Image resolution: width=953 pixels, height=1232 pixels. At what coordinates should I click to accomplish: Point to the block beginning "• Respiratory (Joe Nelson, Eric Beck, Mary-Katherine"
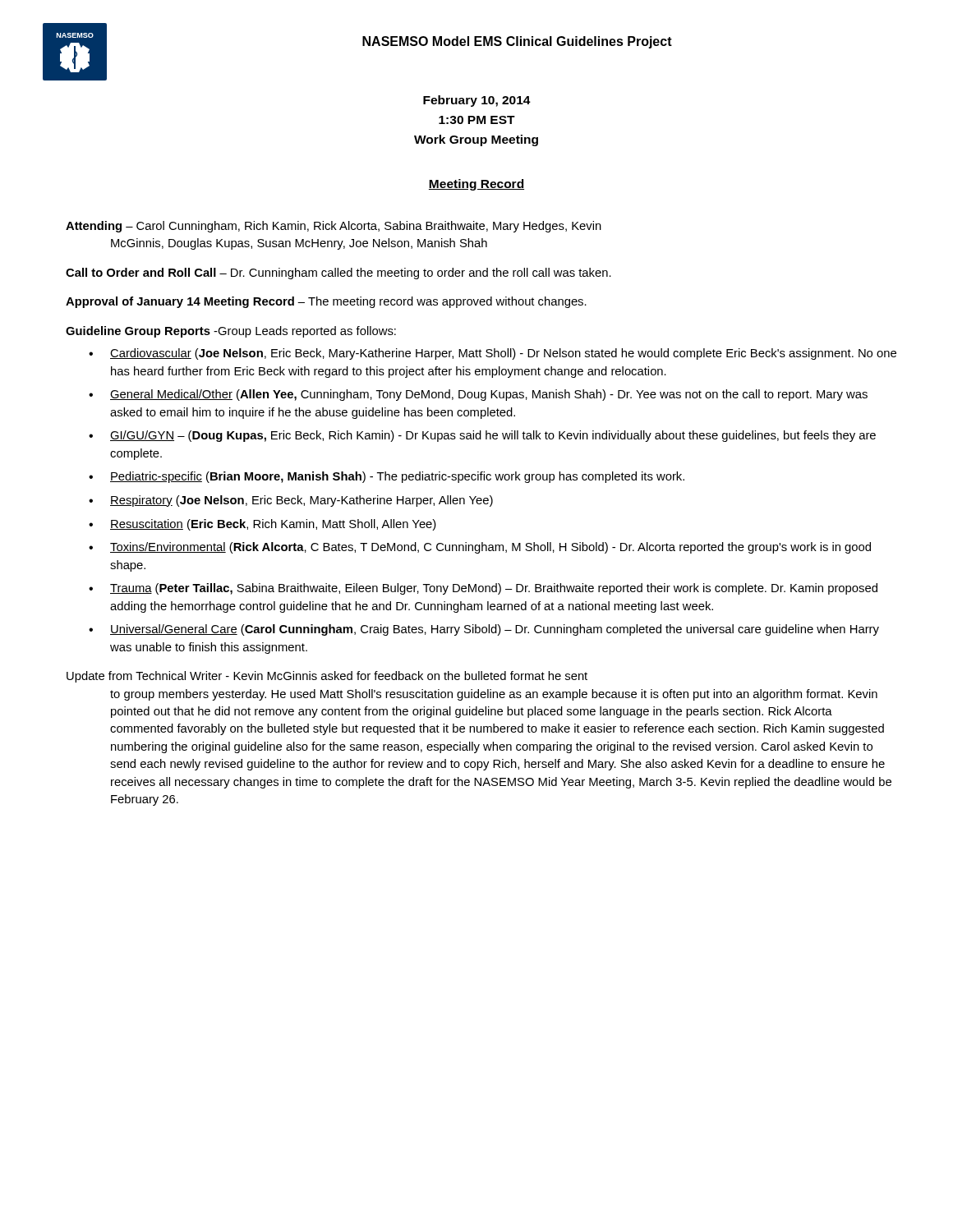pyautogui.click(x=481, y=501)
